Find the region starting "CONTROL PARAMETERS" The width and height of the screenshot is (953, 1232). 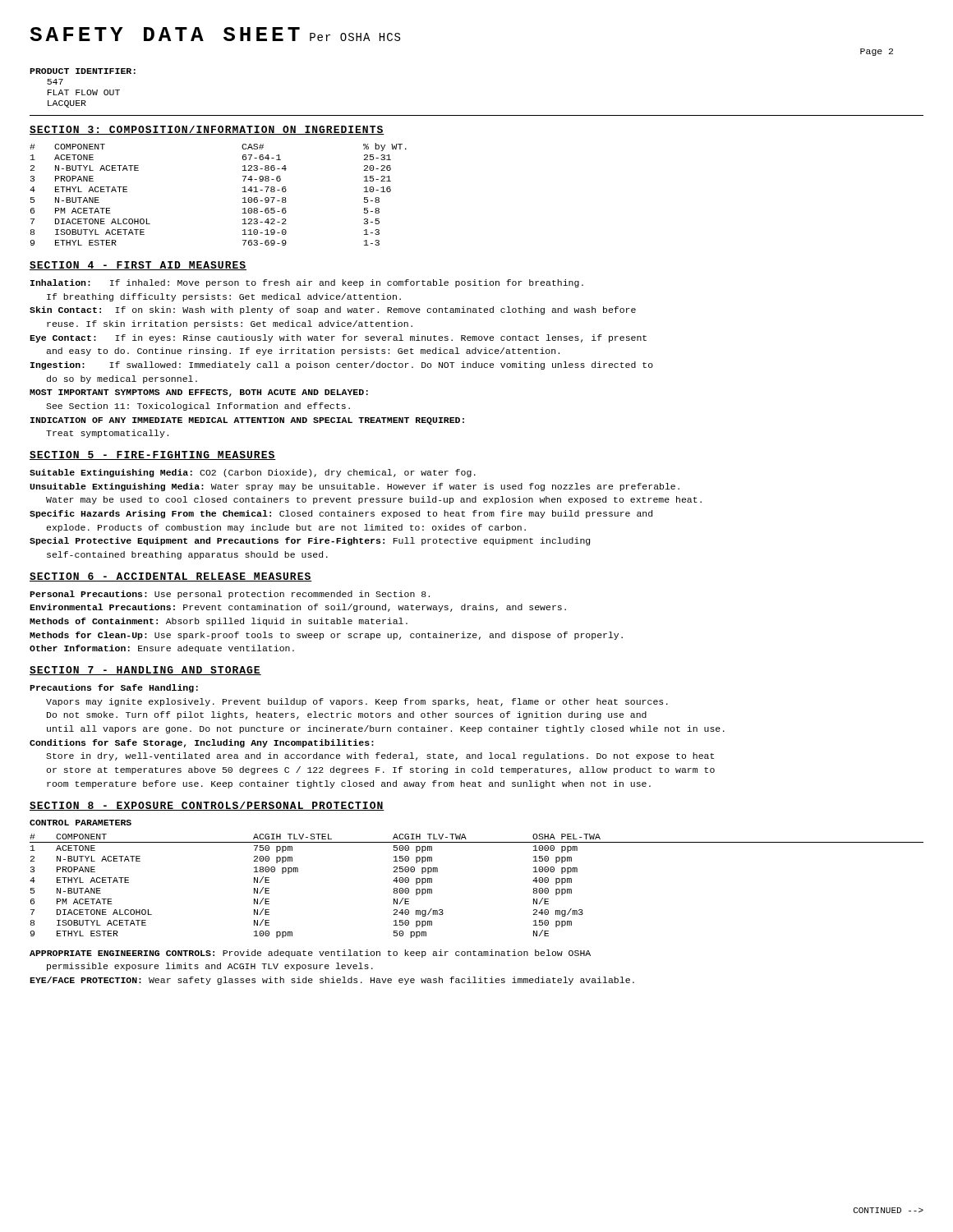[x=81, y=822]
